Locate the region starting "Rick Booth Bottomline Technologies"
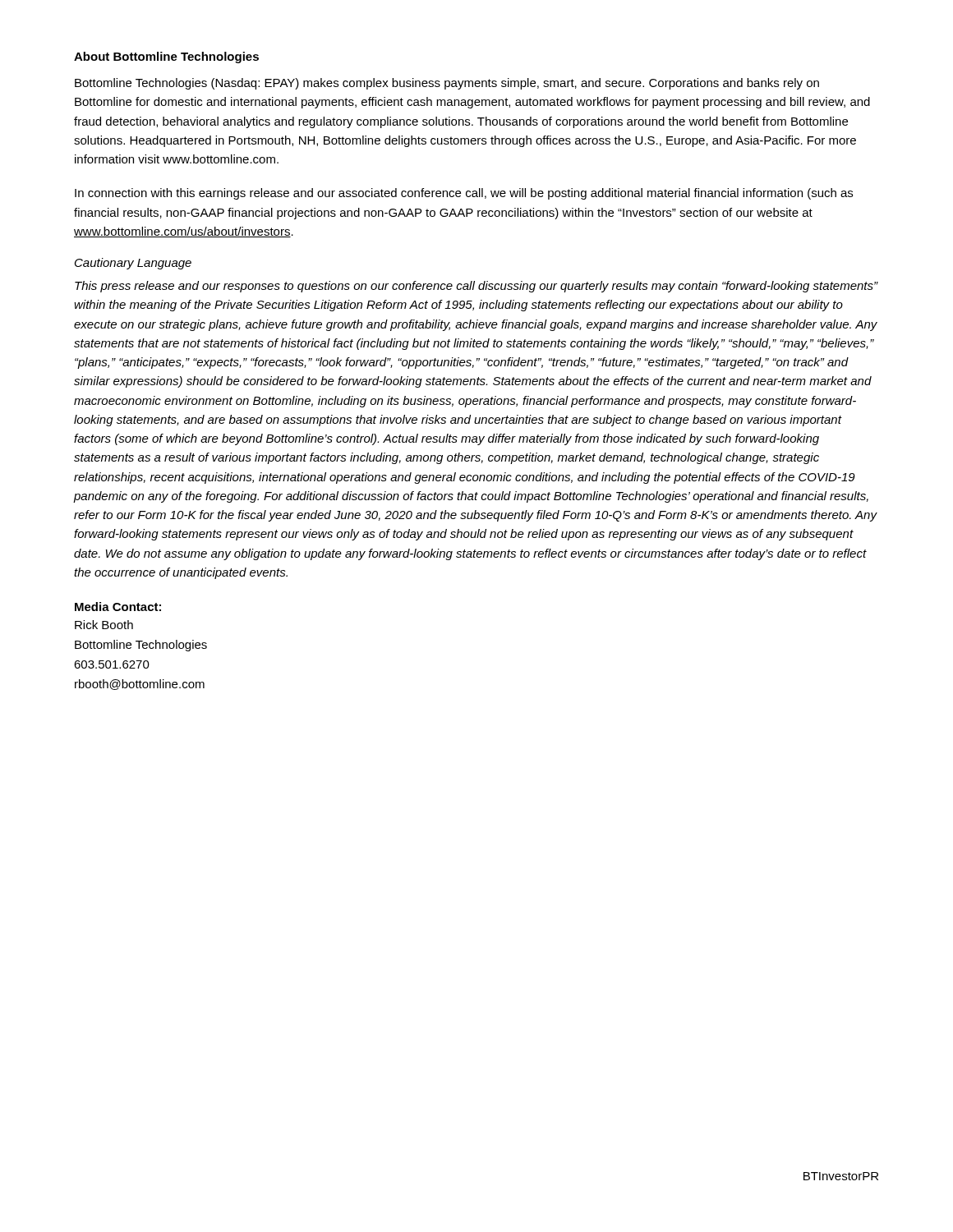This screenshot has height=1232, width=953. point(141,654)
